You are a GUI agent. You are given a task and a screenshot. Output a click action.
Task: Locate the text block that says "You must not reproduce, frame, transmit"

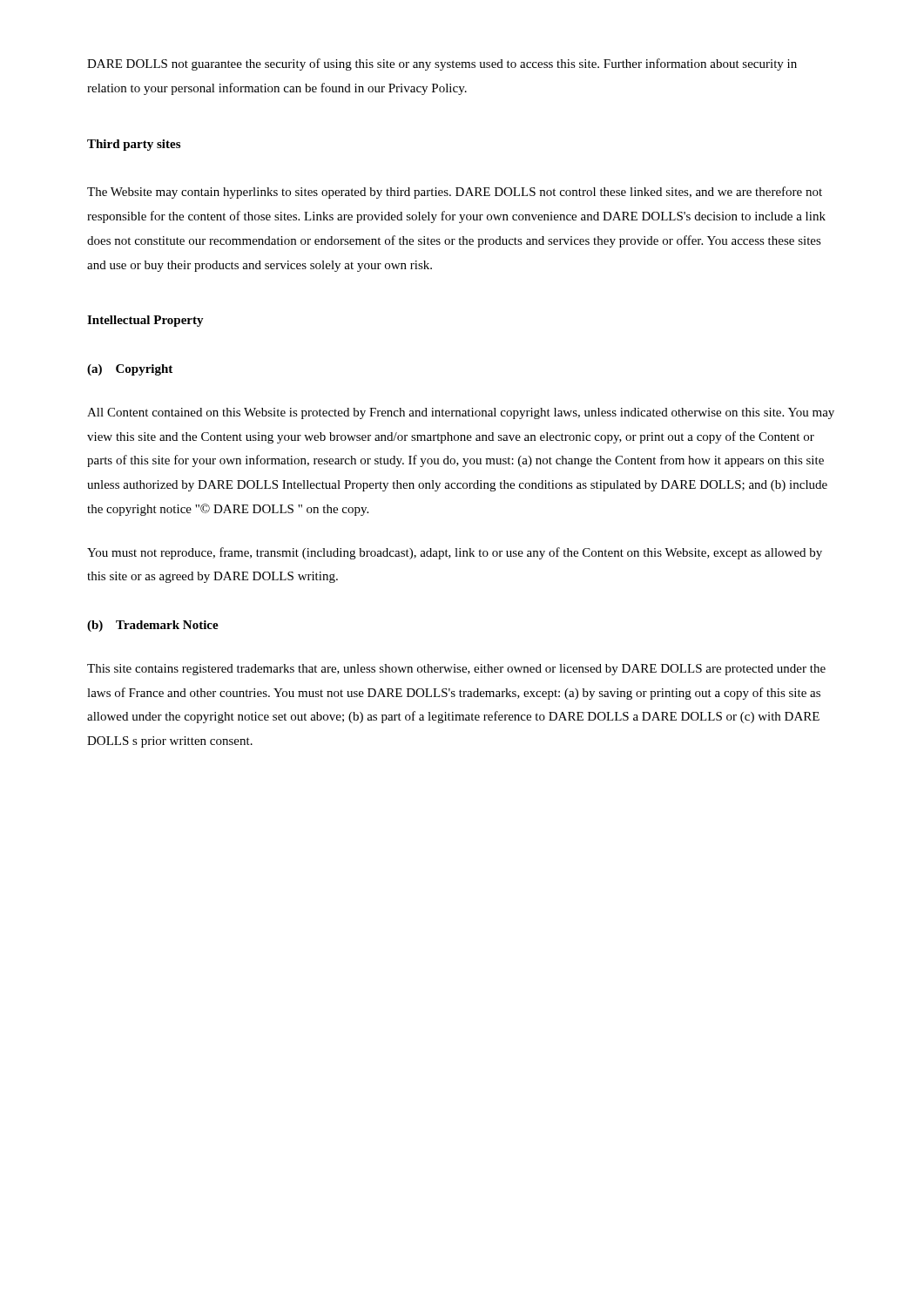pos(455,564)
